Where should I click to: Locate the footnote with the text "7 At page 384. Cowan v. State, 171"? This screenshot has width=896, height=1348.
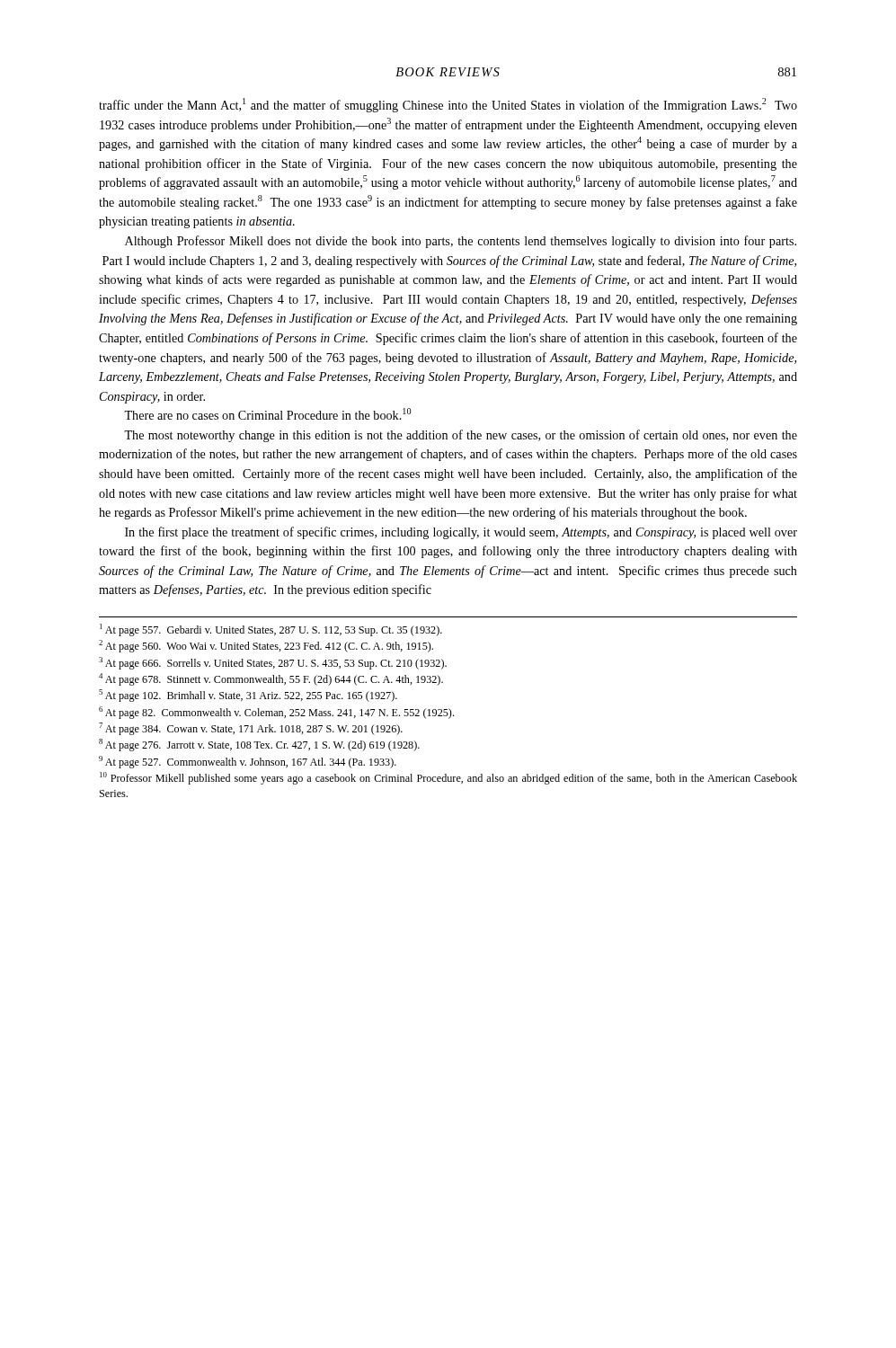click(x=251, y=728)
